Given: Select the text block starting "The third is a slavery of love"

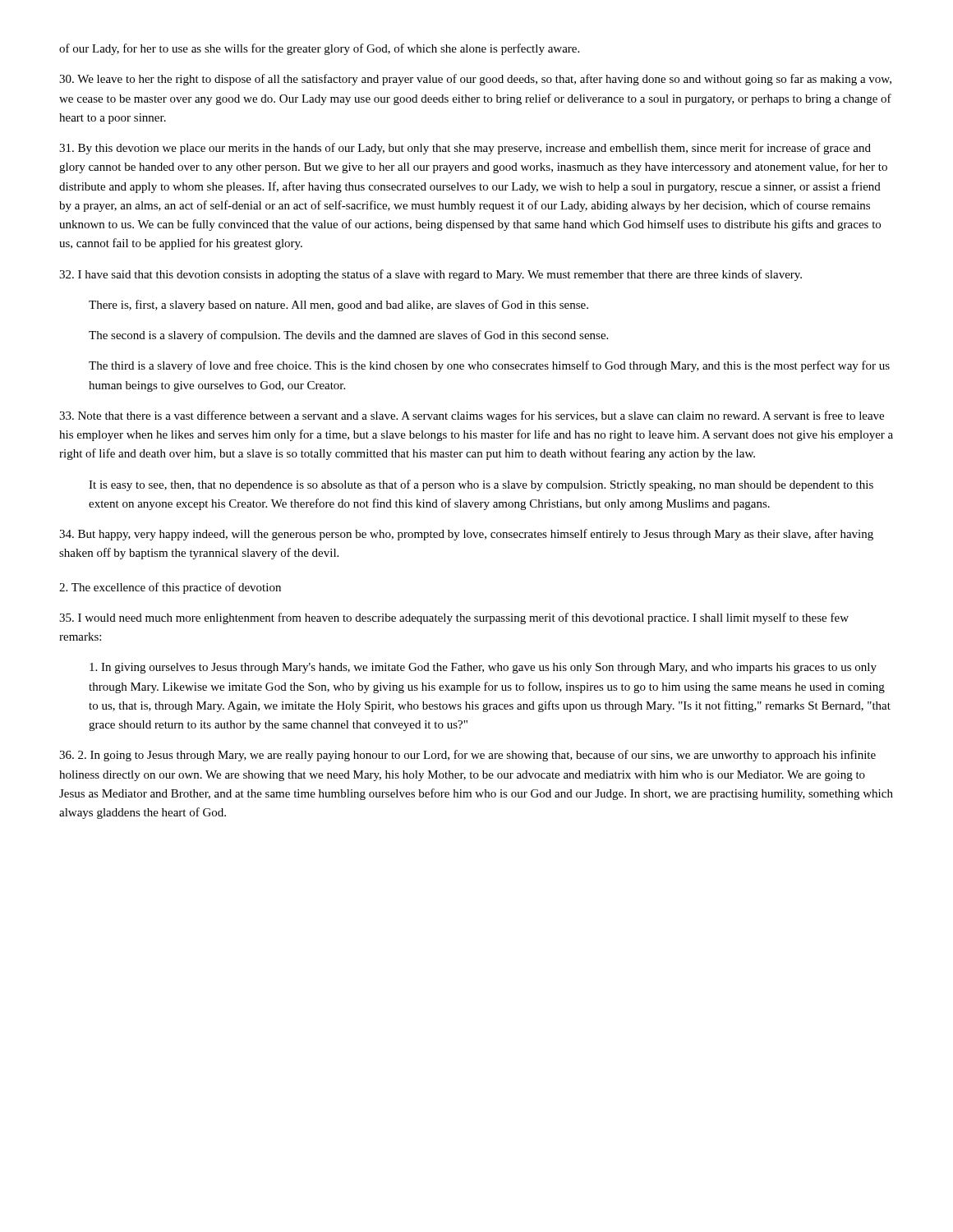Looking at the screenshot, I should pyautogui.click(x=489, y=375).
